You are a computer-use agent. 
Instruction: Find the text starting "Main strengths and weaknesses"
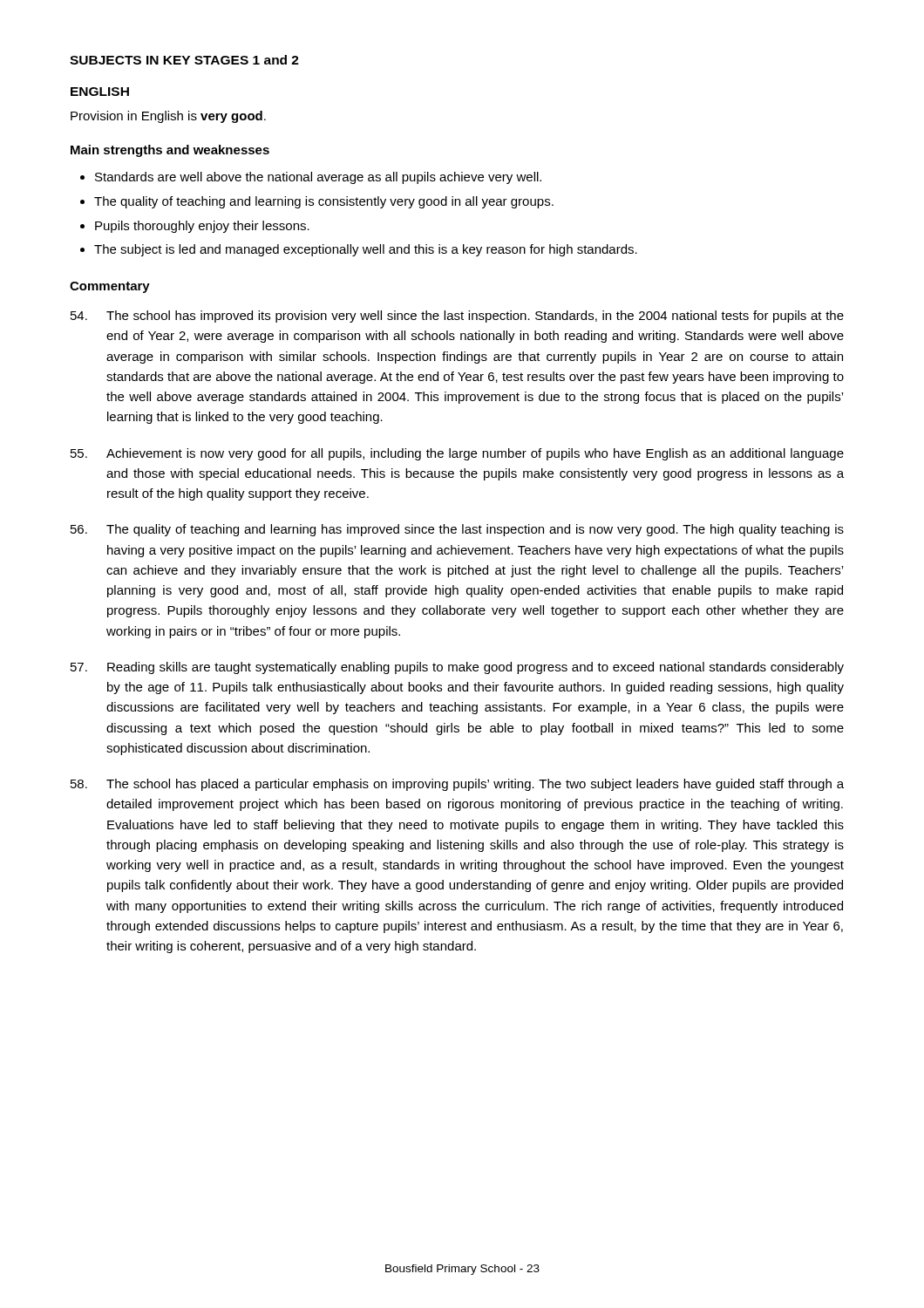click(170, 150)
